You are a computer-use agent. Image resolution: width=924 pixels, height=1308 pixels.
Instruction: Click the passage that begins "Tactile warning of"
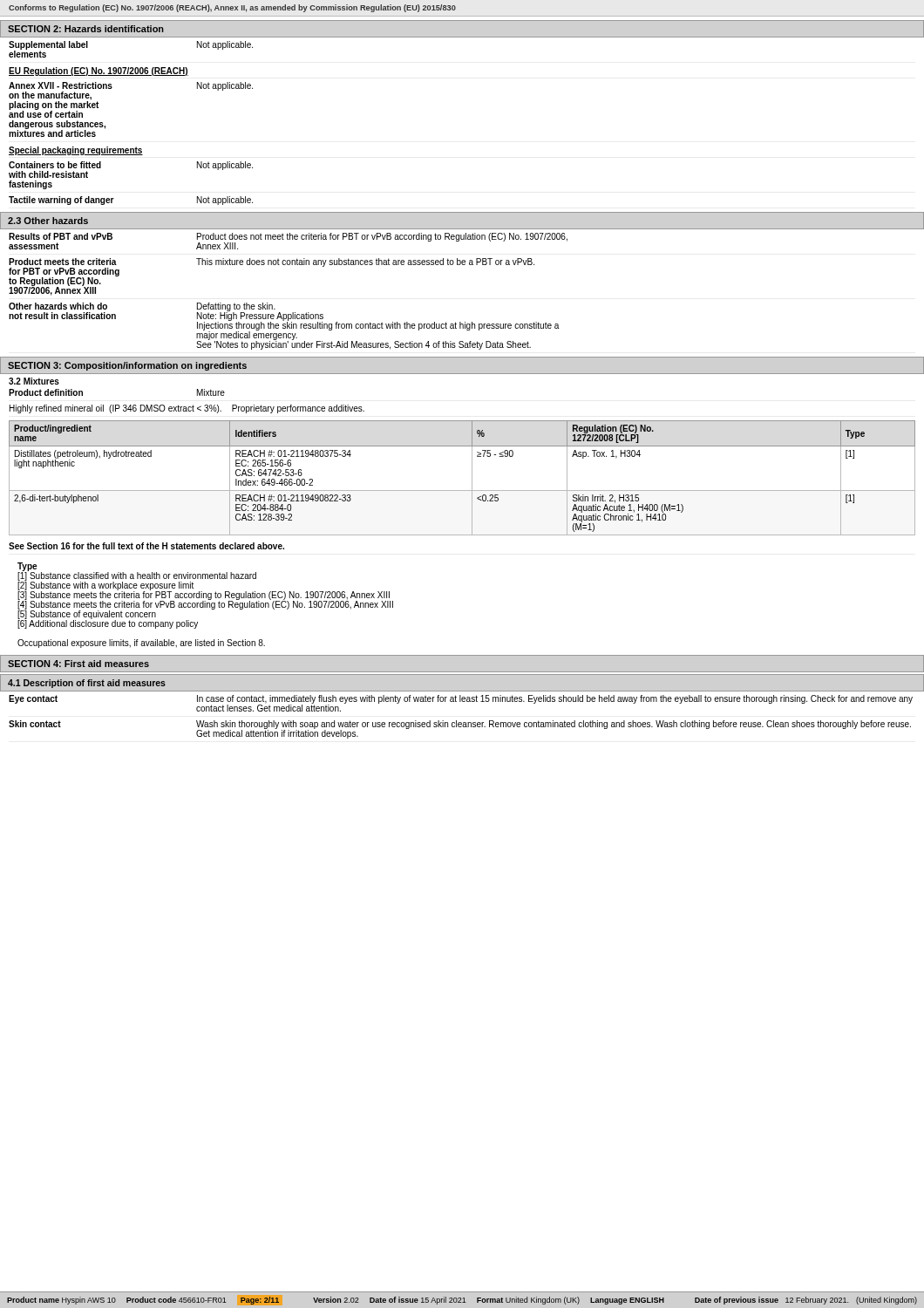pos(131,200)
